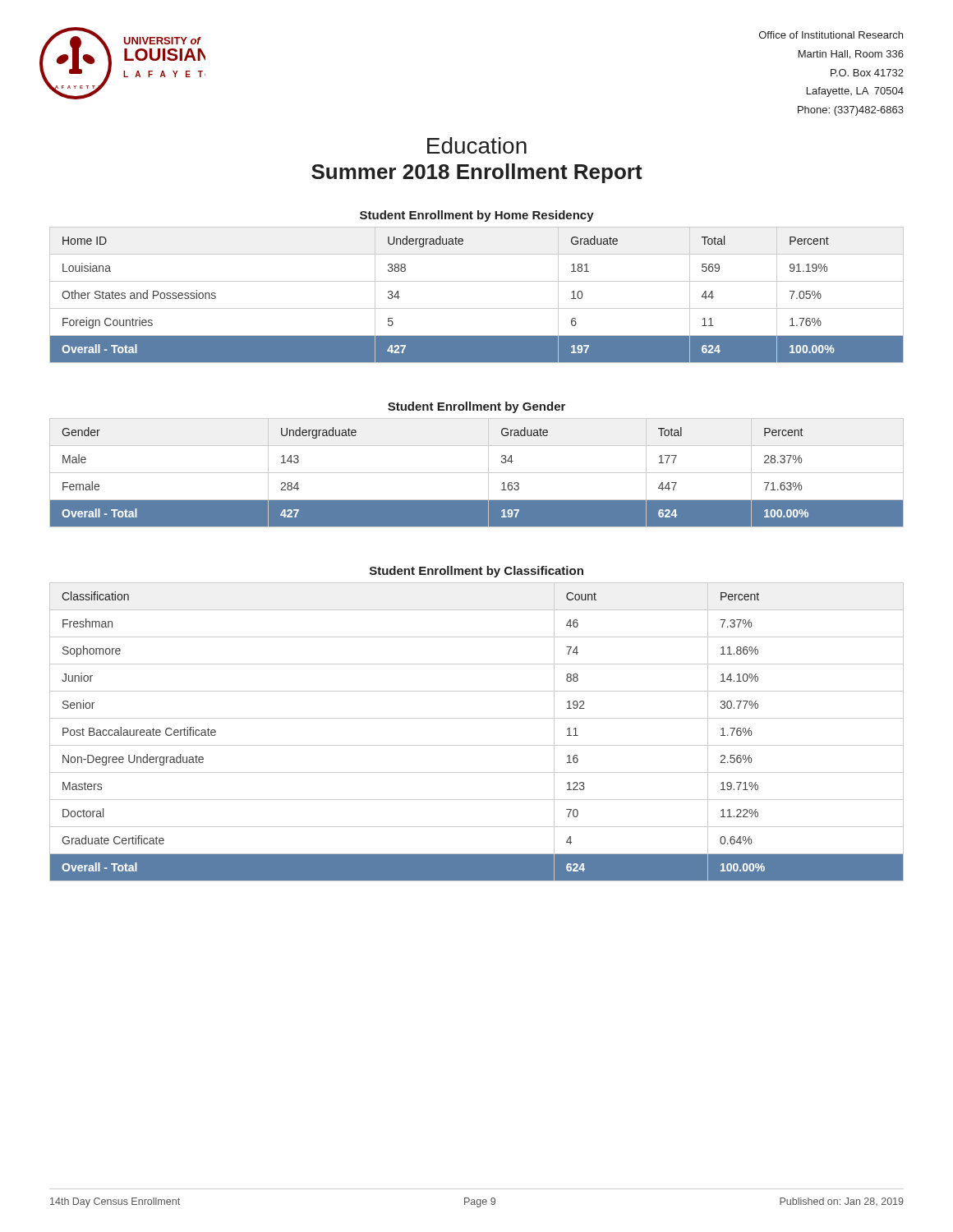Select the section header containing "Student Enrollment by Gender"
This screenshot has width=953, height=1232.
476,406
